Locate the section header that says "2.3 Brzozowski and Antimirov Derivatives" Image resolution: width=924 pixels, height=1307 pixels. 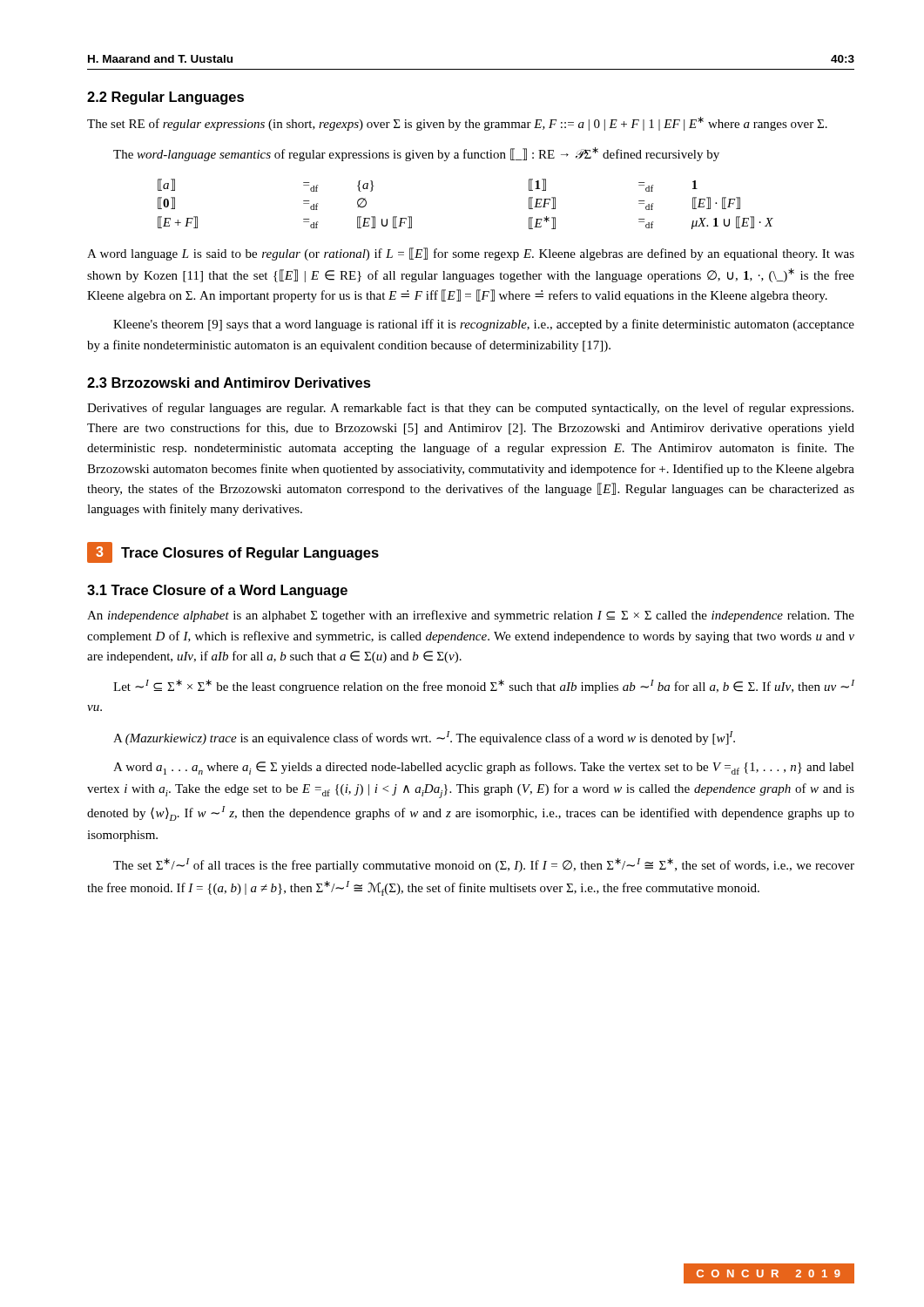click(229, 383)
